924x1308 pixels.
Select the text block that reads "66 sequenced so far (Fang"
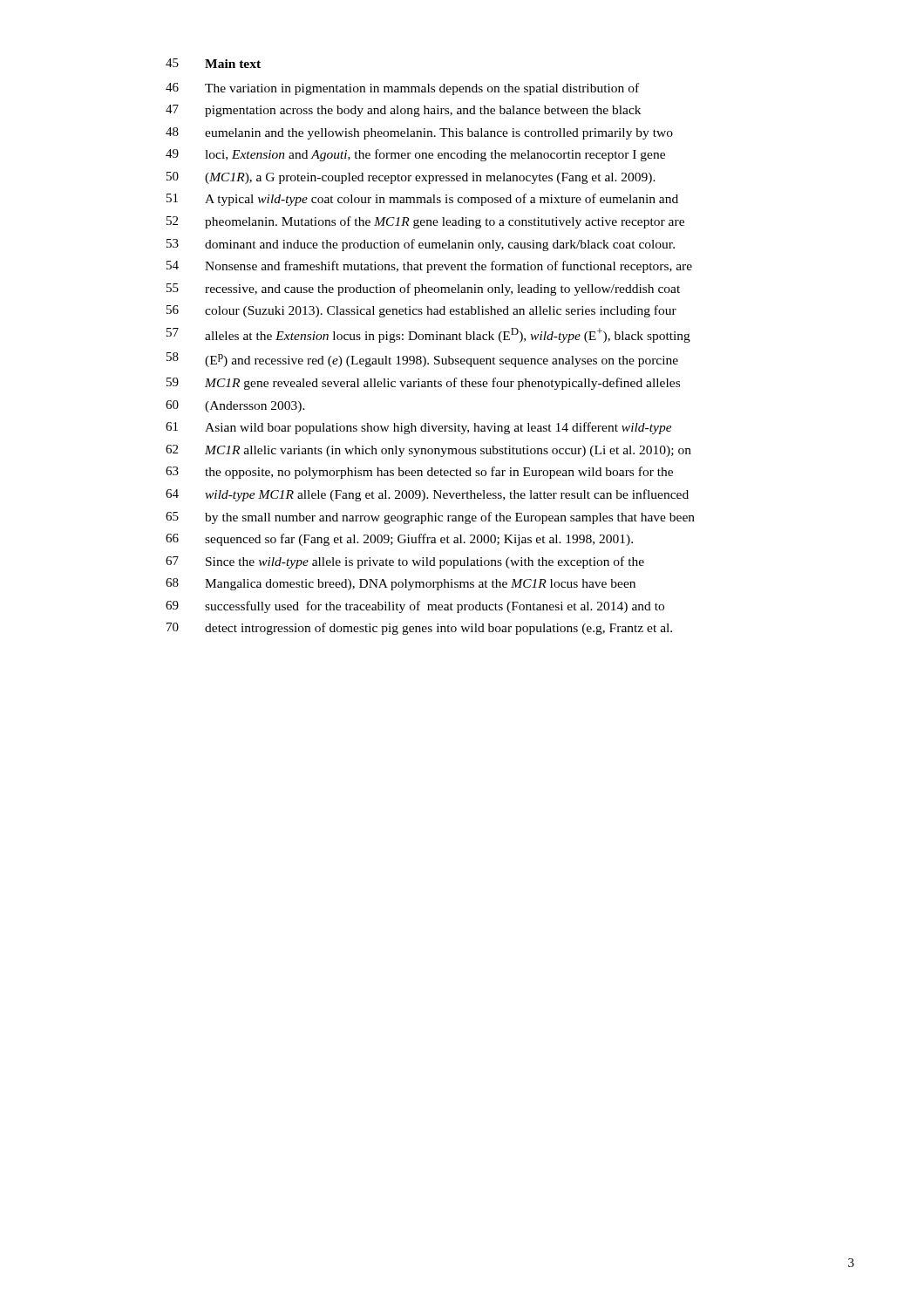click(492, 539)
